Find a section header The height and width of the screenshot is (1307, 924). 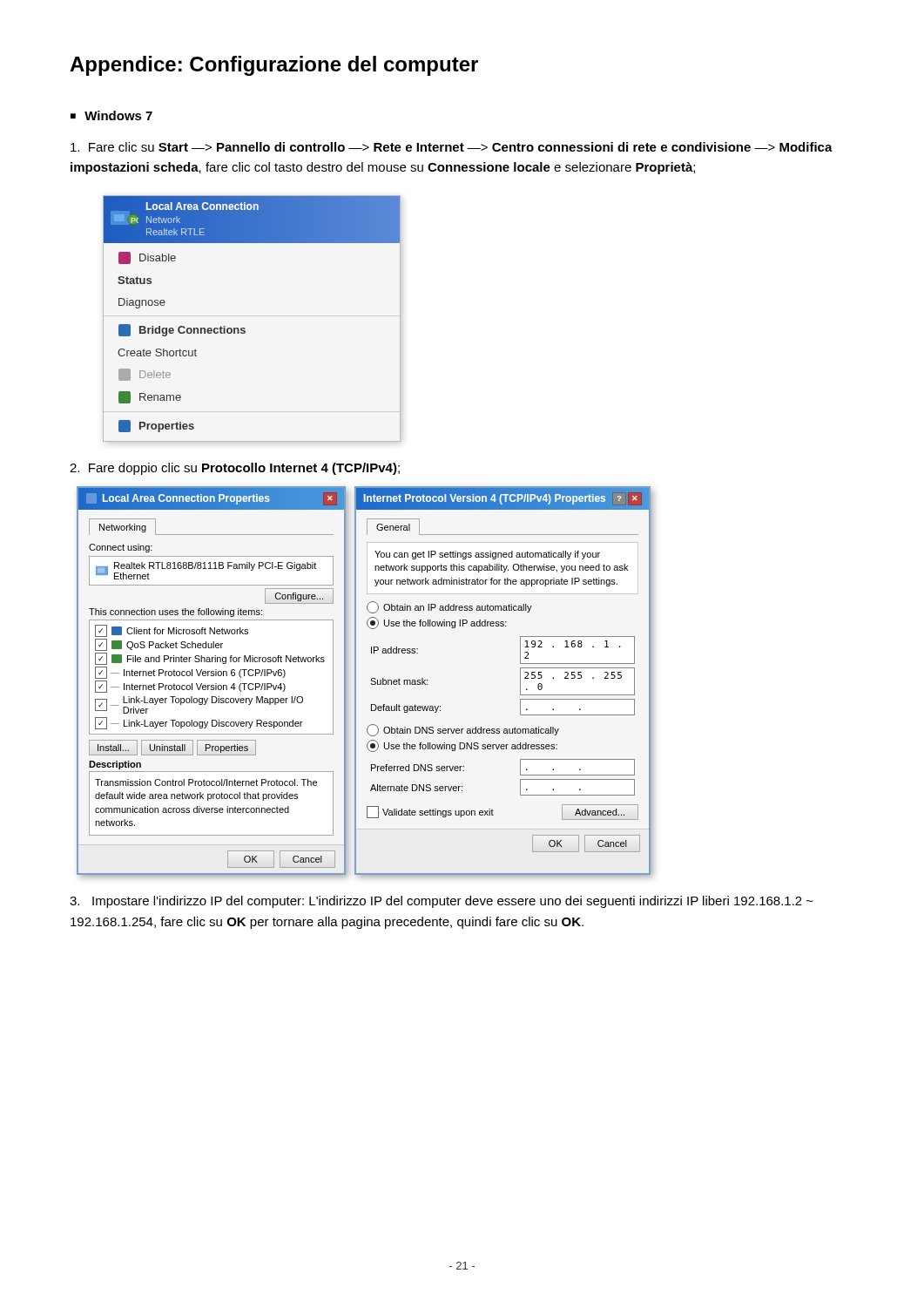point(111,115)
